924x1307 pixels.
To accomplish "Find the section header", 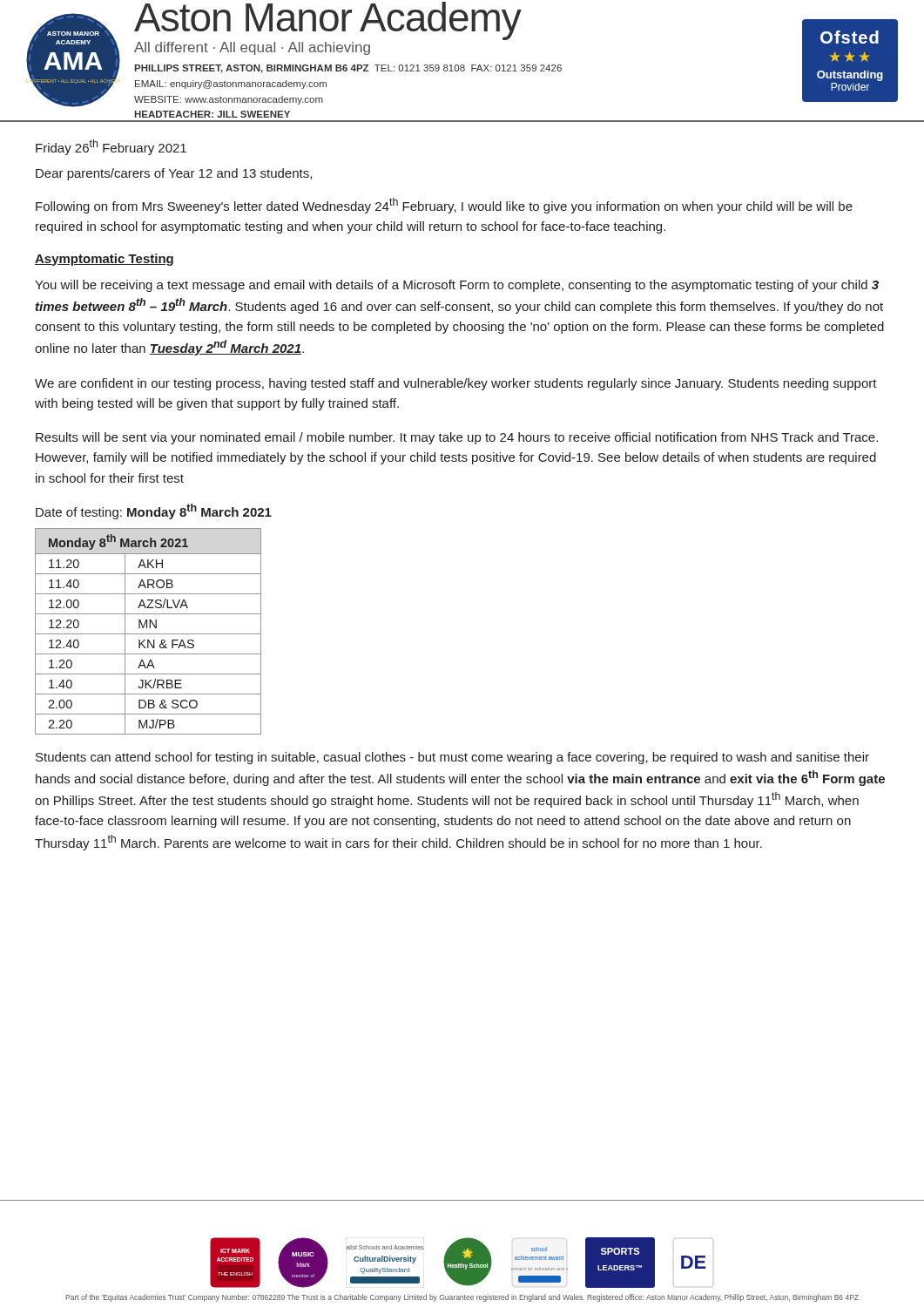I will click(104, 258).
